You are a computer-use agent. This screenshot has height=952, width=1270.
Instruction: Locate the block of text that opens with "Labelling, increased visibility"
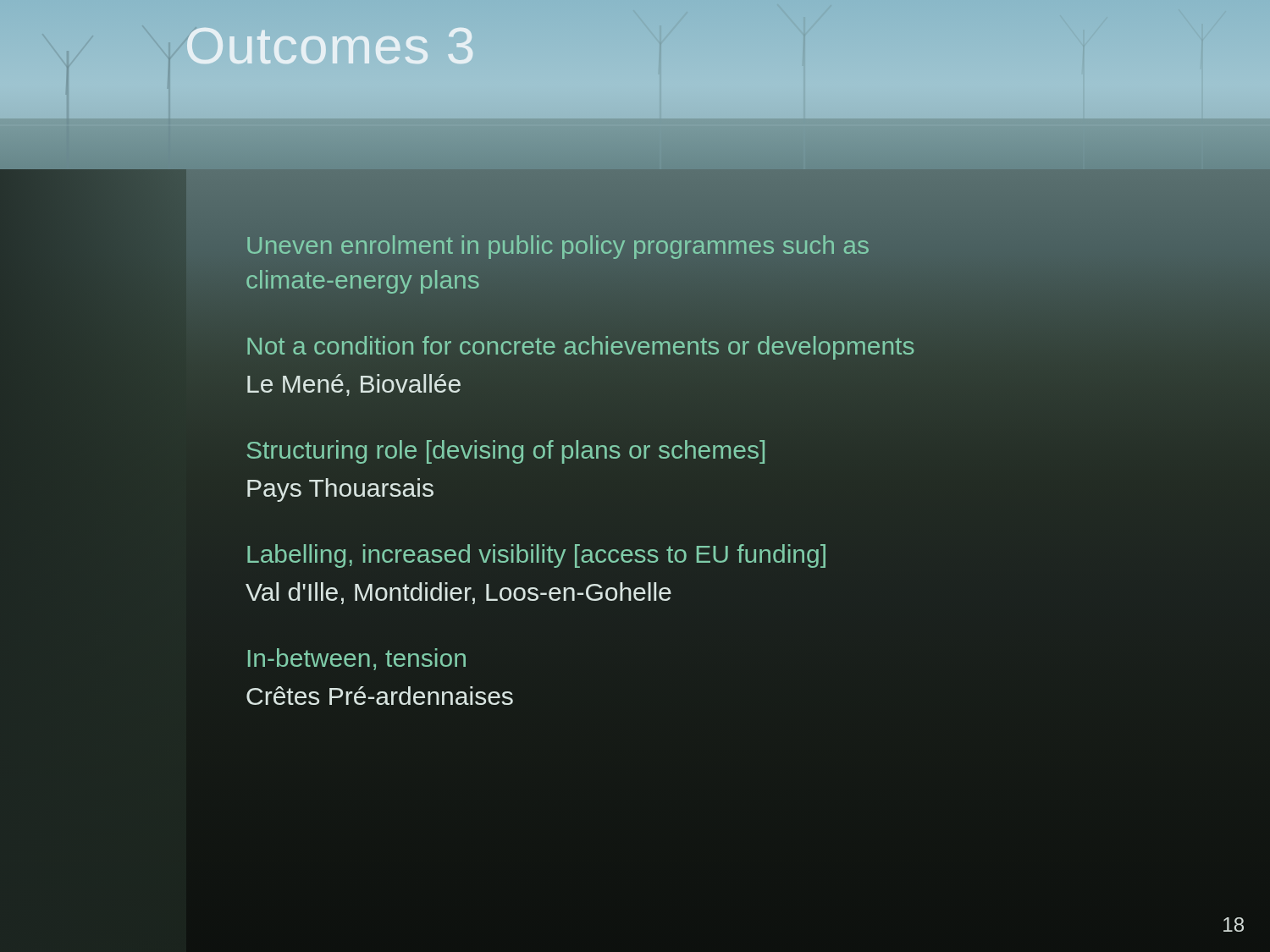[711, 573]
